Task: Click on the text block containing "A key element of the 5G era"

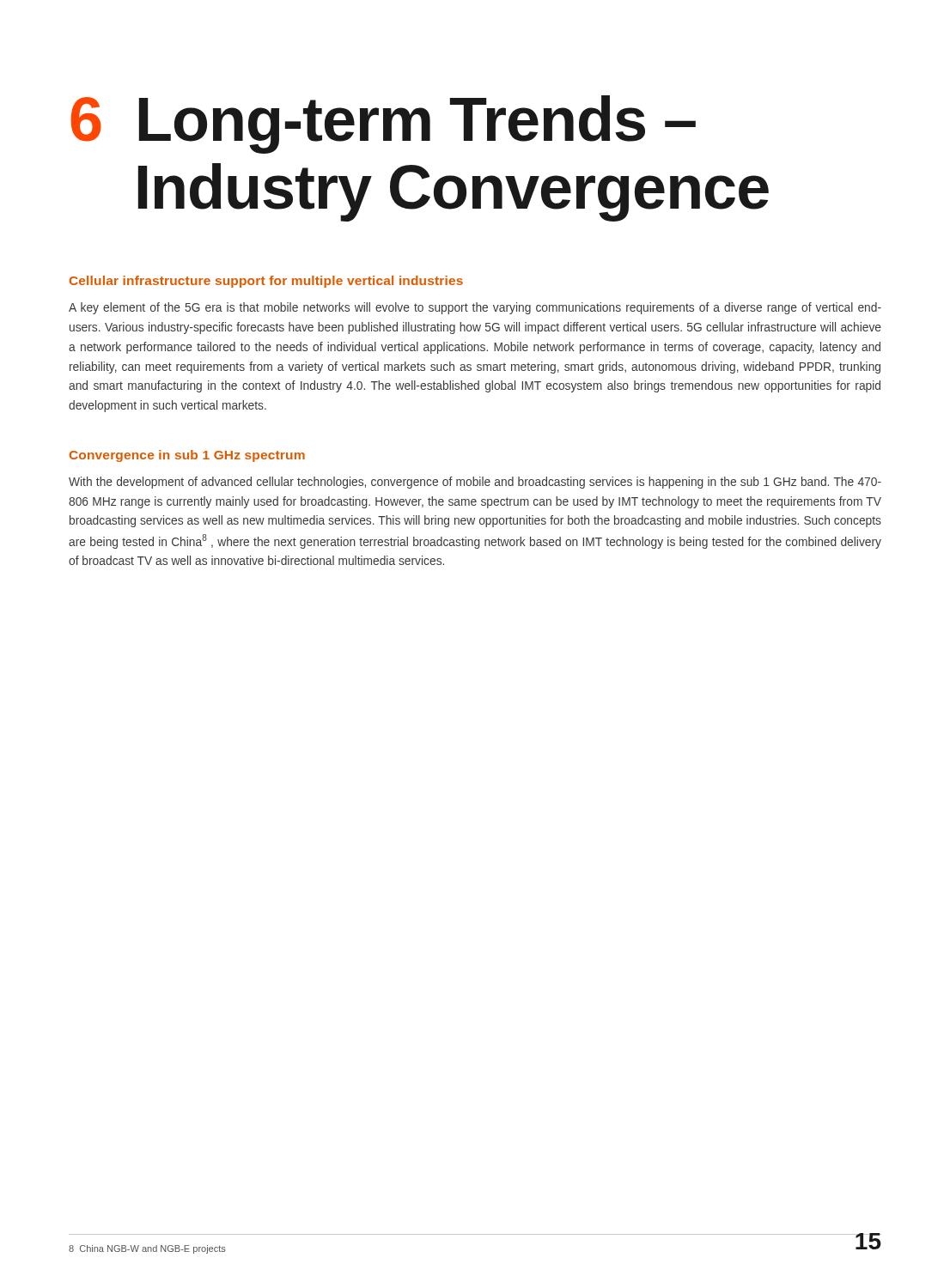Action: coord(475,358)
